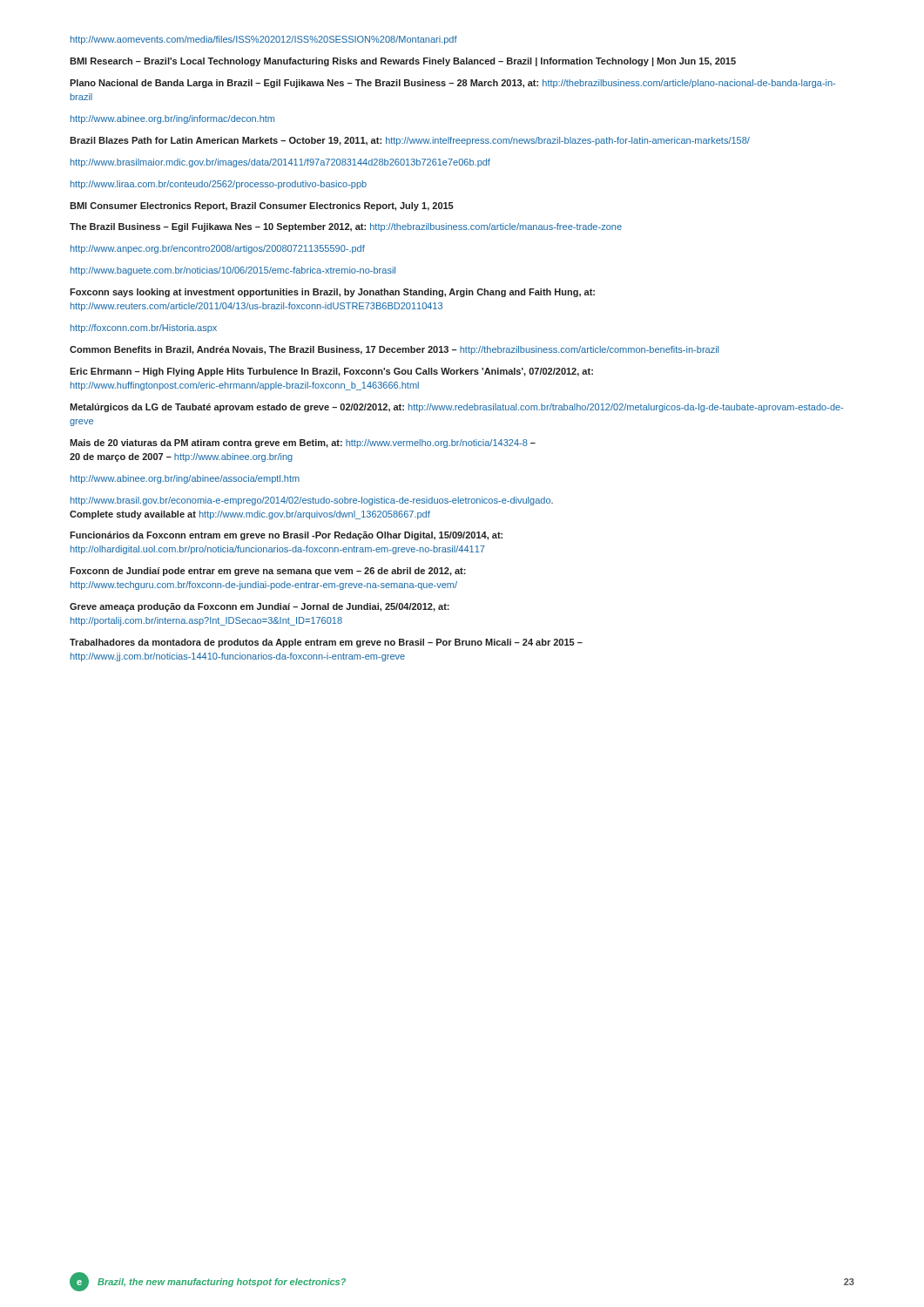The height and width of the screenshot is (1307, 924).
Task: Click the passage that begins "BMI Research –"
Action: point(403,61)
